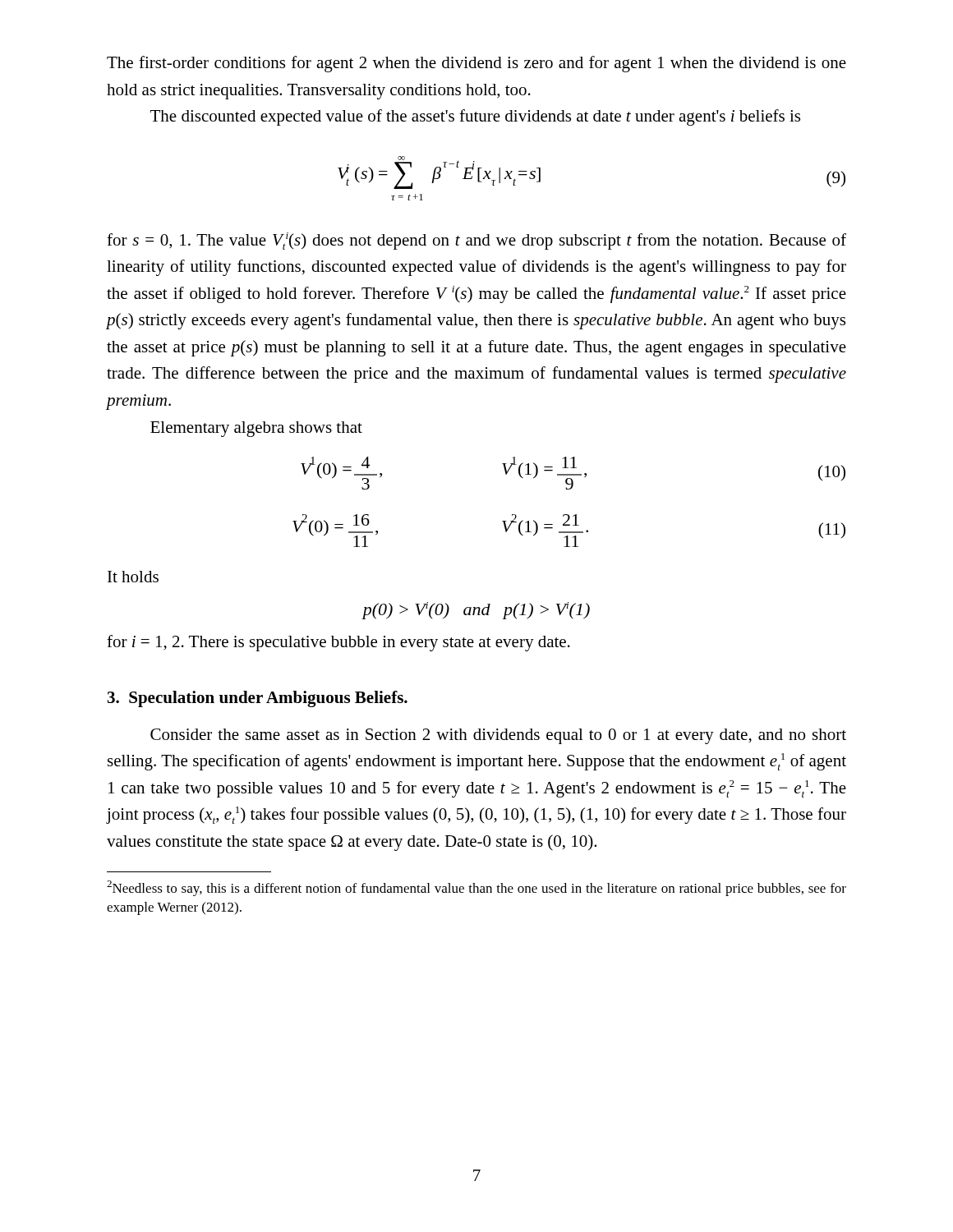Find the text starting "V 2 (0) = 16 11 ,"
This screenshot has height=1232, width=953.
[569, 529]
